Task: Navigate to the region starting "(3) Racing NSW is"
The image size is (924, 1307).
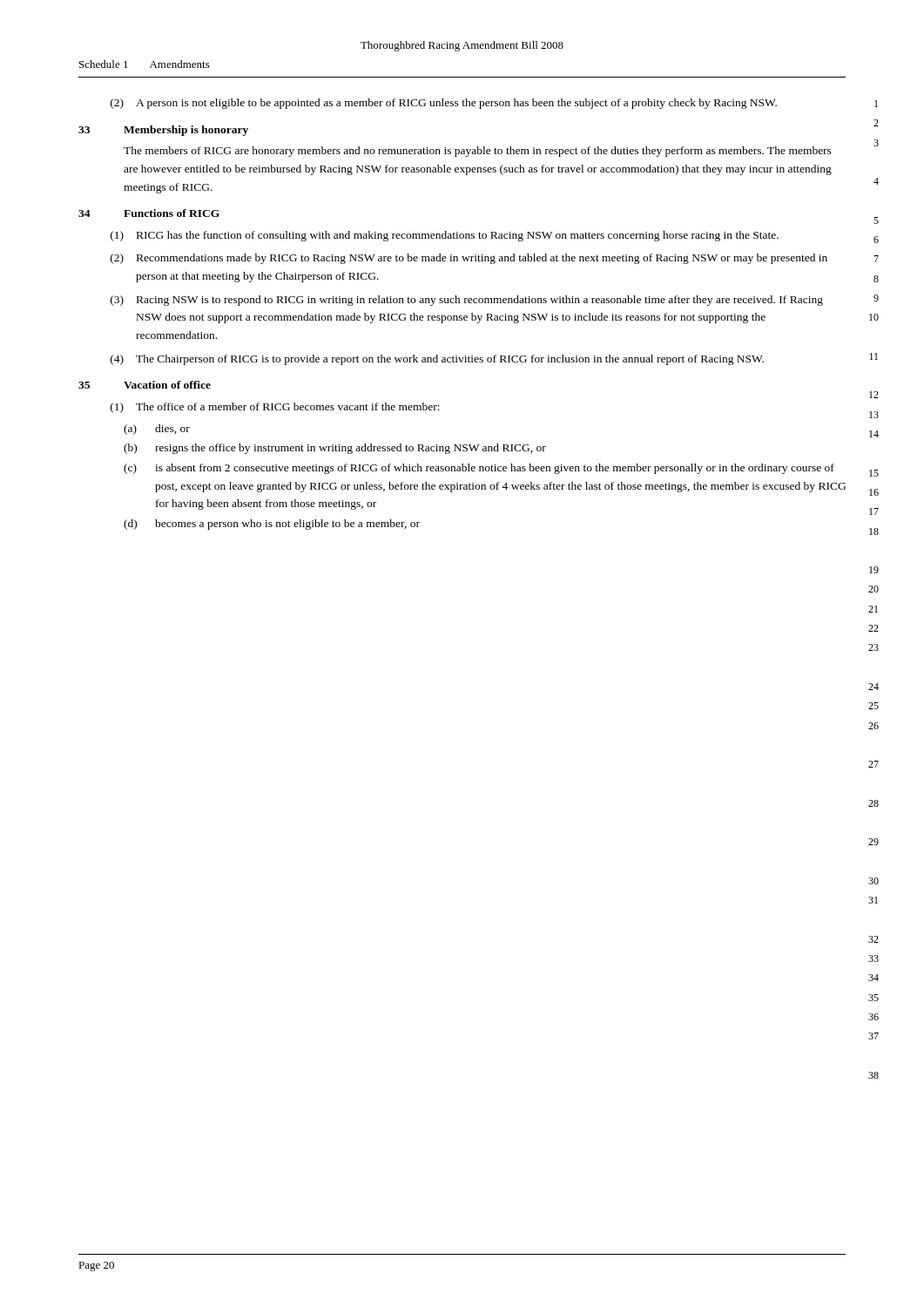Action: click(x=463, y=318)
